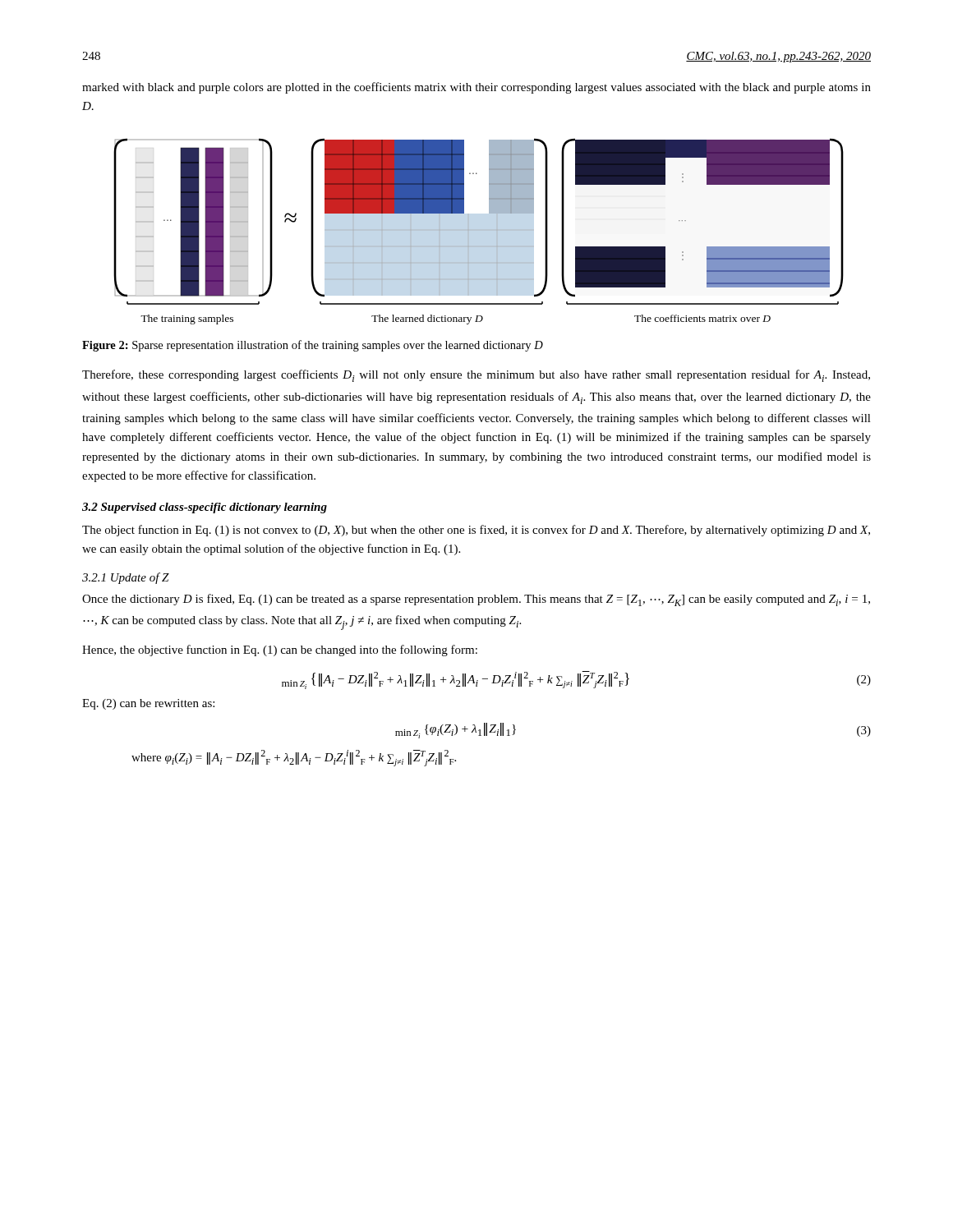953x1232 pixels.
Task: Locate the illustration
Action: [476, 231]
